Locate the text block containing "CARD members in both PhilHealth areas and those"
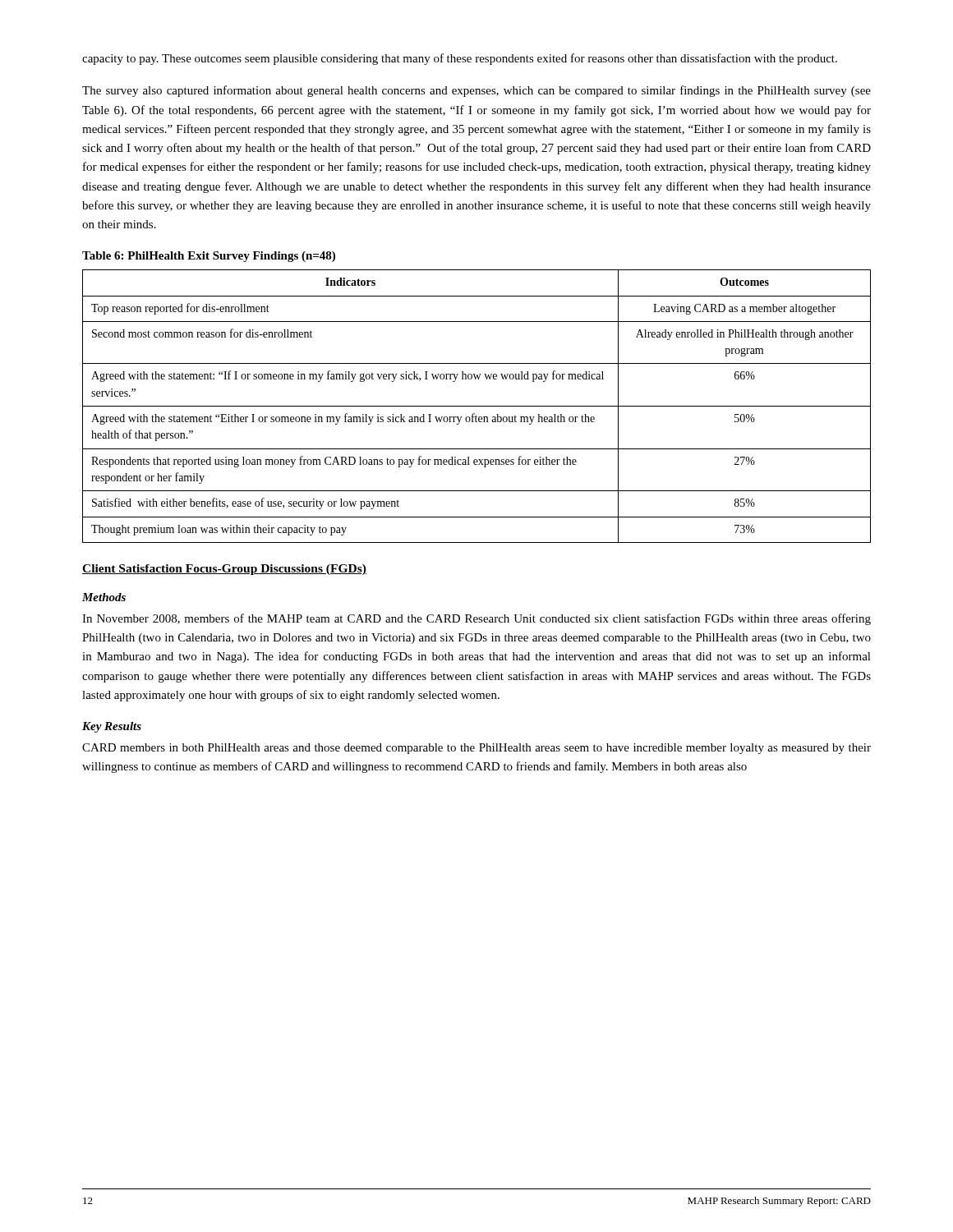Screen dimensions: 1232x953 (476, 757)
